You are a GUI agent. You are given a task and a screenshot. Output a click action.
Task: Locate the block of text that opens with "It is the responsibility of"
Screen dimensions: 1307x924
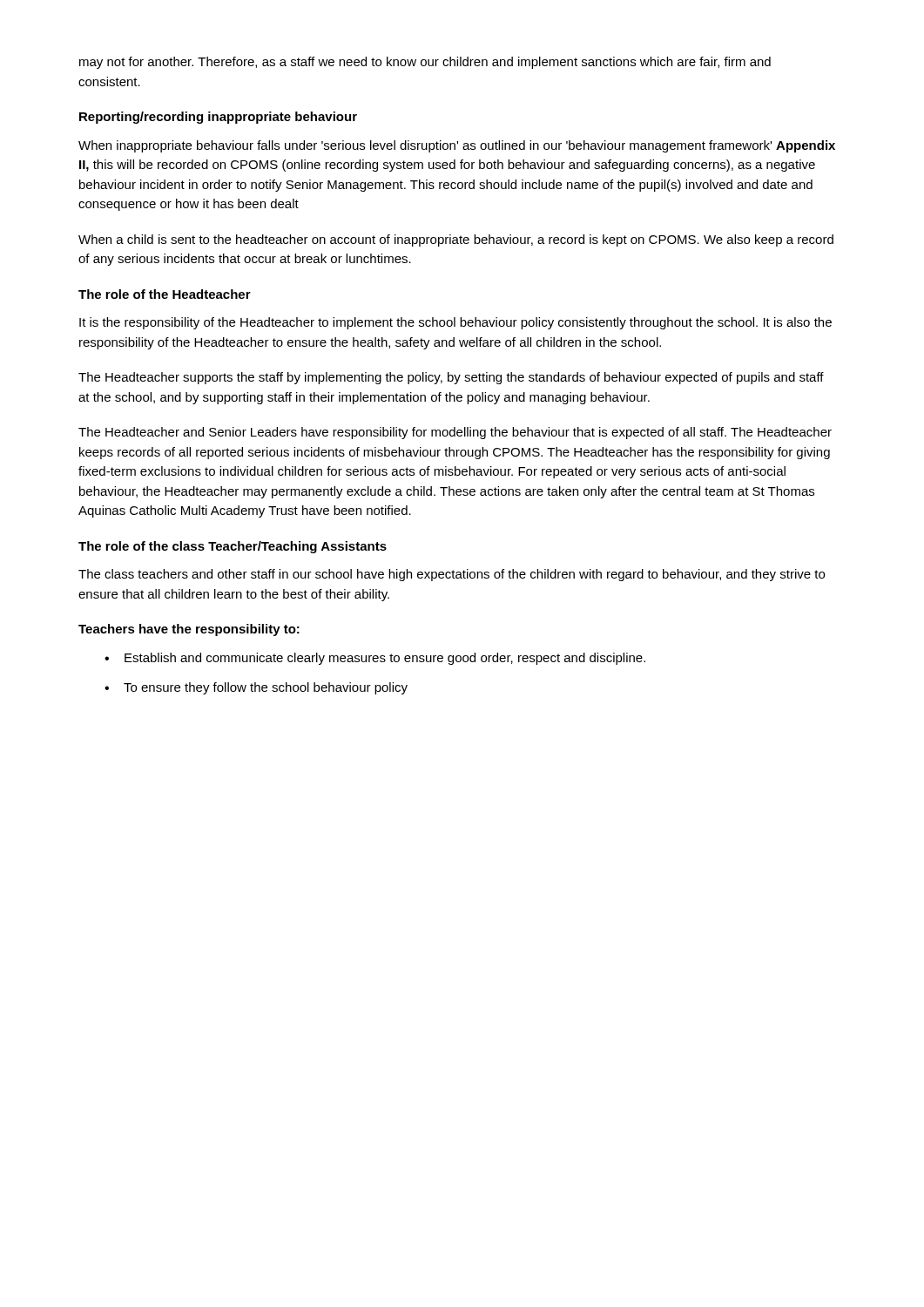[x=455, y=332]
